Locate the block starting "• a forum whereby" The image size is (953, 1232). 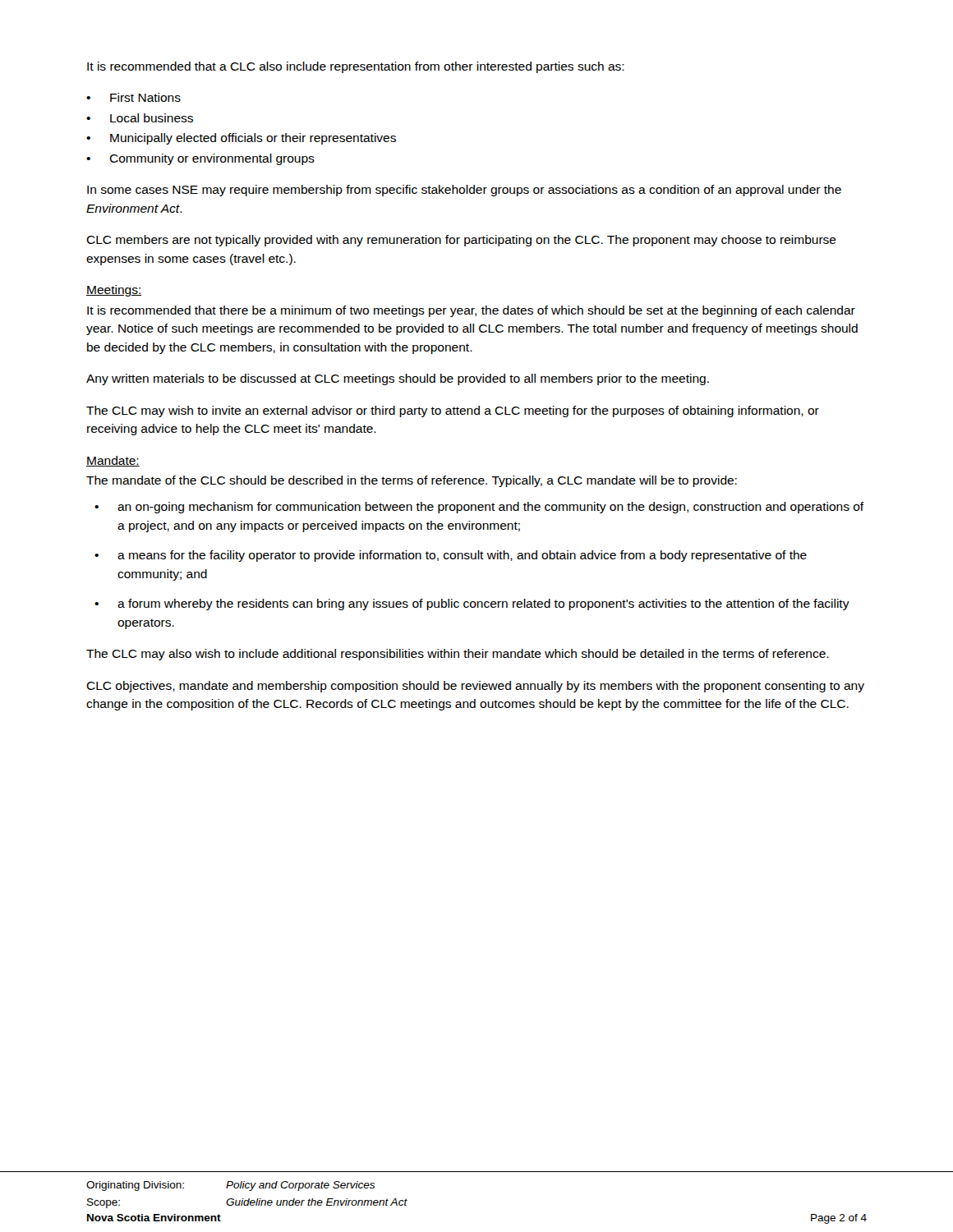click(481, 613)
